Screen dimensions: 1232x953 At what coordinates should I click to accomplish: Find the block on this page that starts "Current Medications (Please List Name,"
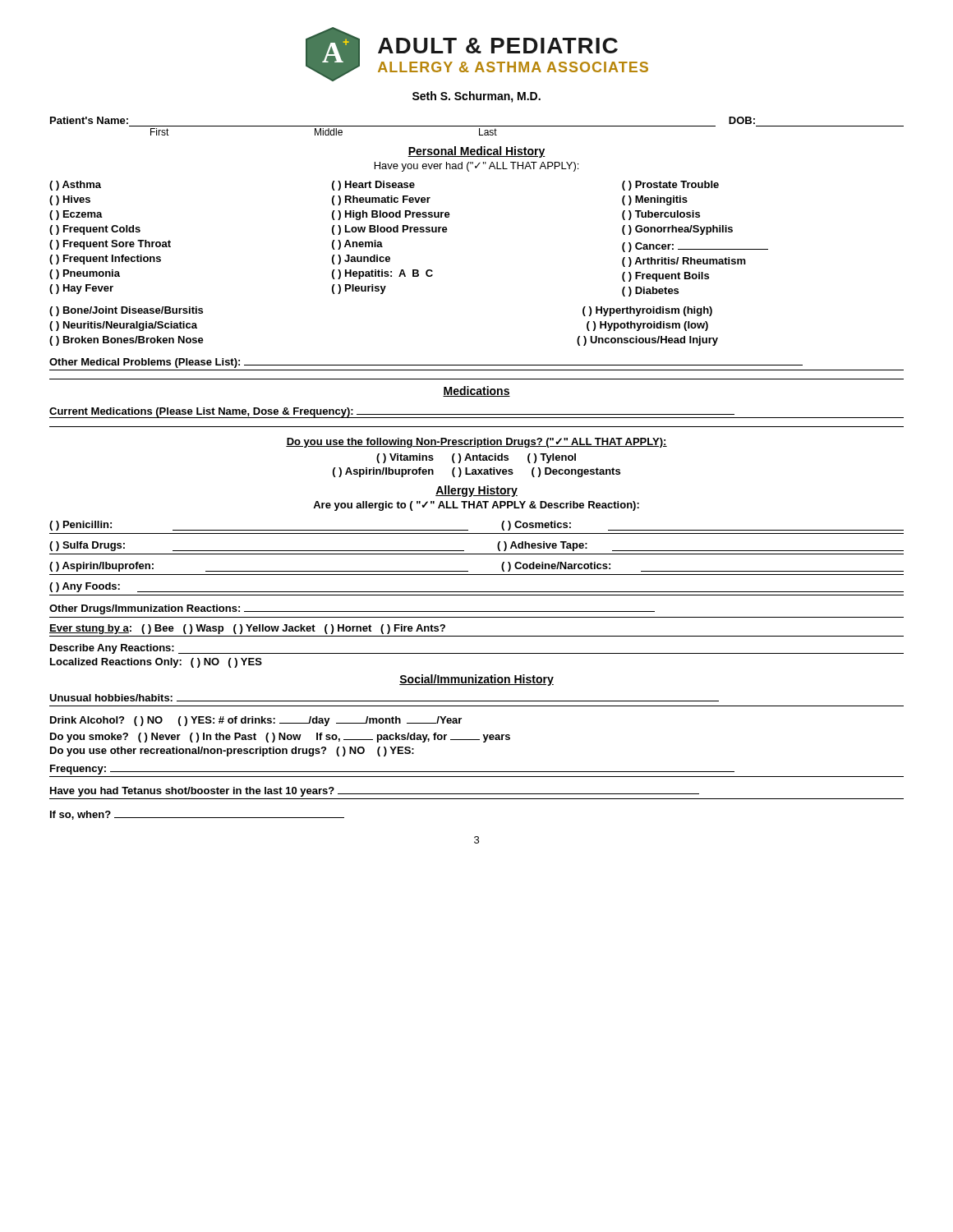392,410
